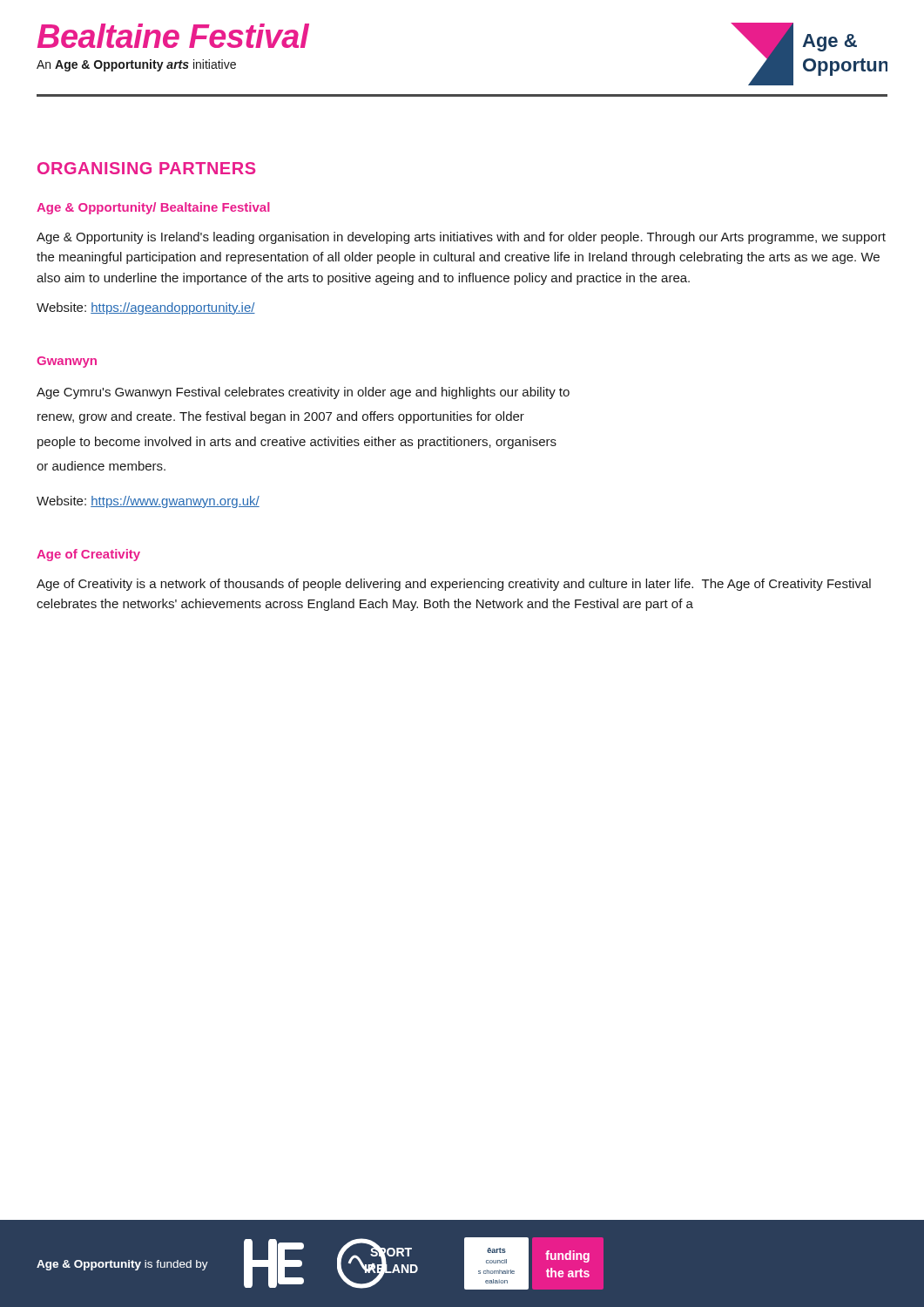Point to the section header beginning "Age & Opportunity/ Bealtaine"

tap(153, 207)
